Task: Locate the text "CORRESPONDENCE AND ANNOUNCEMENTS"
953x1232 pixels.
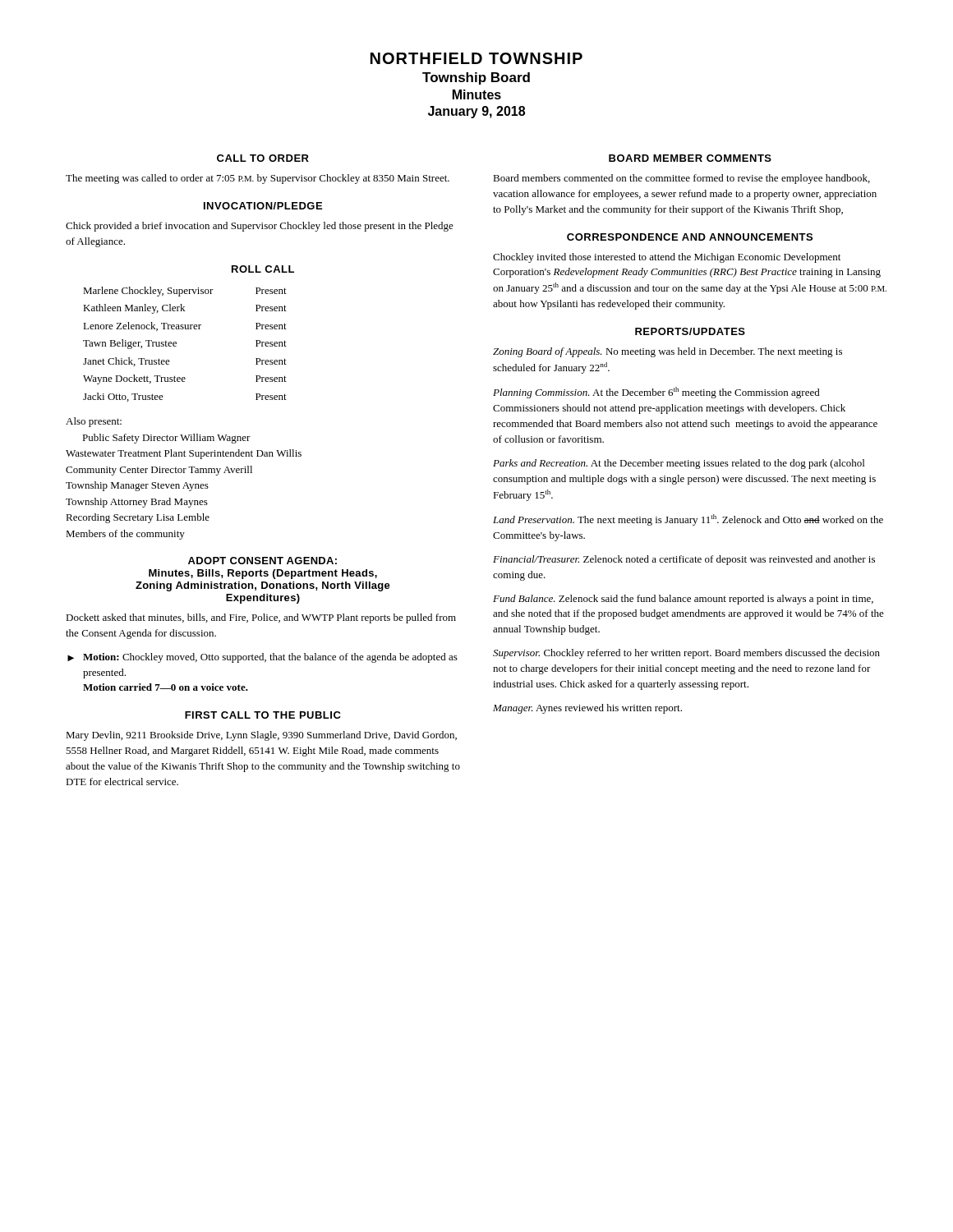Action: point(690,237)
